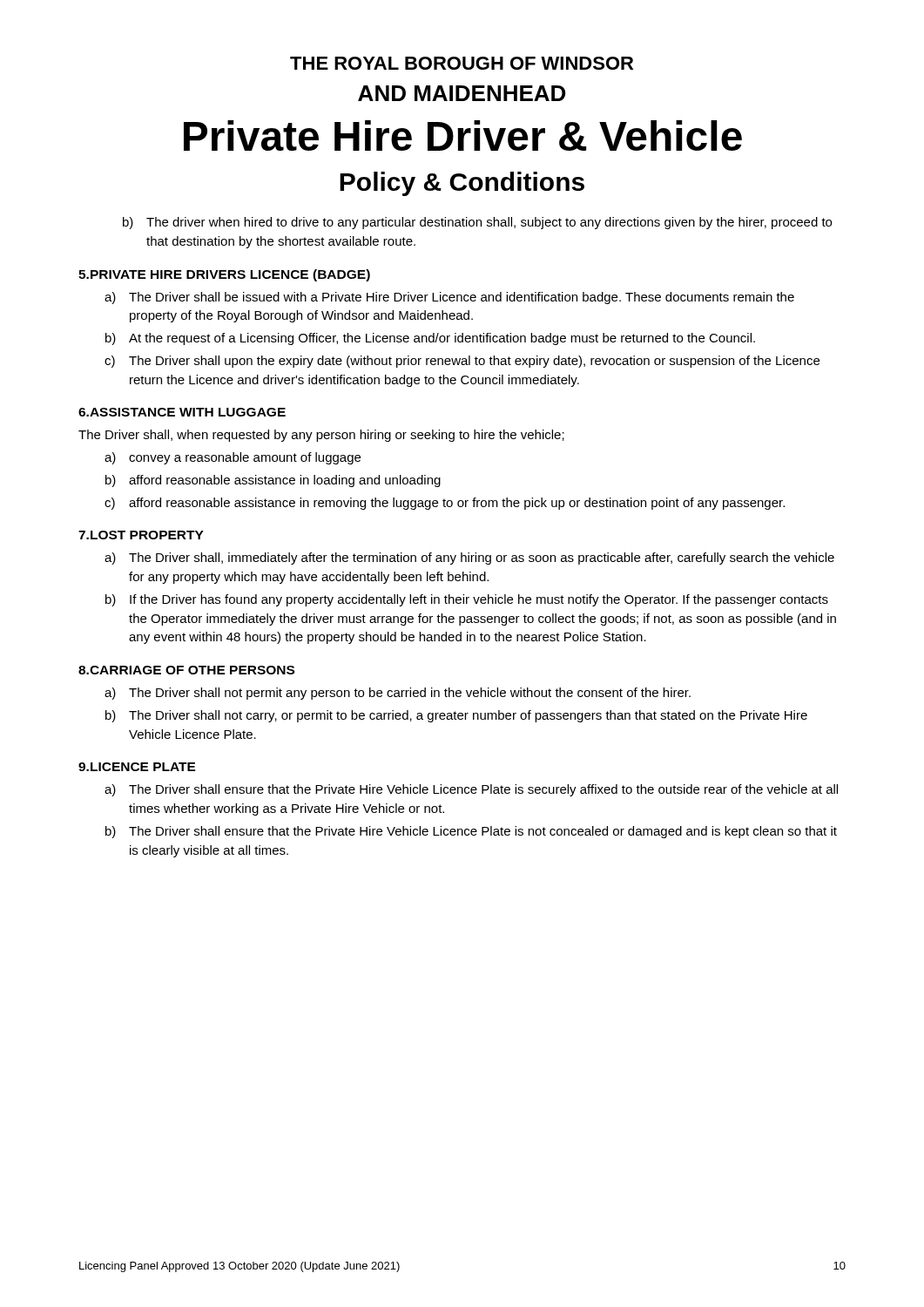Find the block starting "6.ASSISTANCE WITH LUGGAGE"
This screenshot has height=1307, width=924.
[182, 412]
